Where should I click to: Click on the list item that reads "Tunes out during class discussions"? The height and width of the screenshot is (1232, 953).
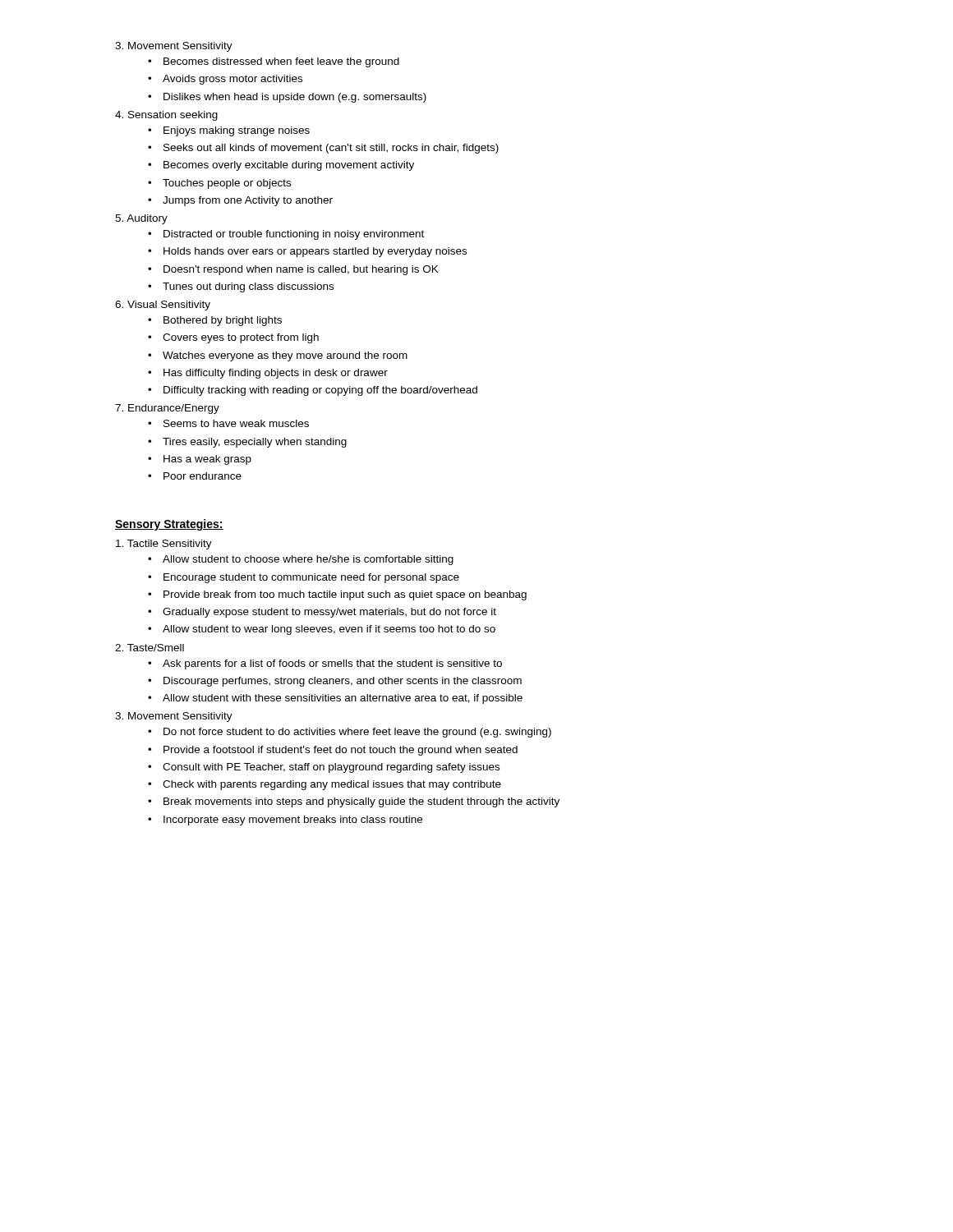[x=248, y=286]
